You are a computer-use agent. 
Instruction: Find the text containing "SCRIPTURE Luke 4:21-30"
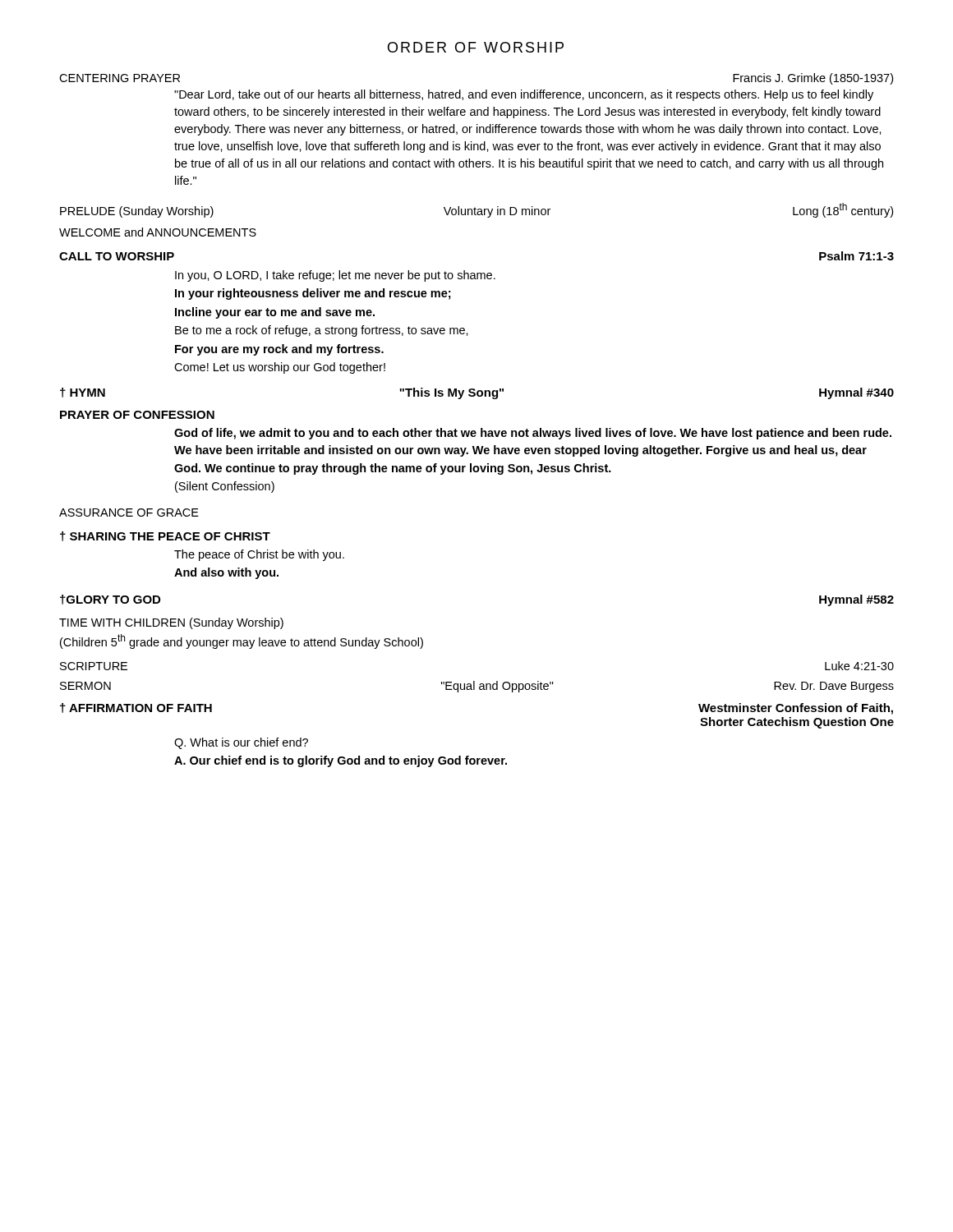tap(95, 666)
